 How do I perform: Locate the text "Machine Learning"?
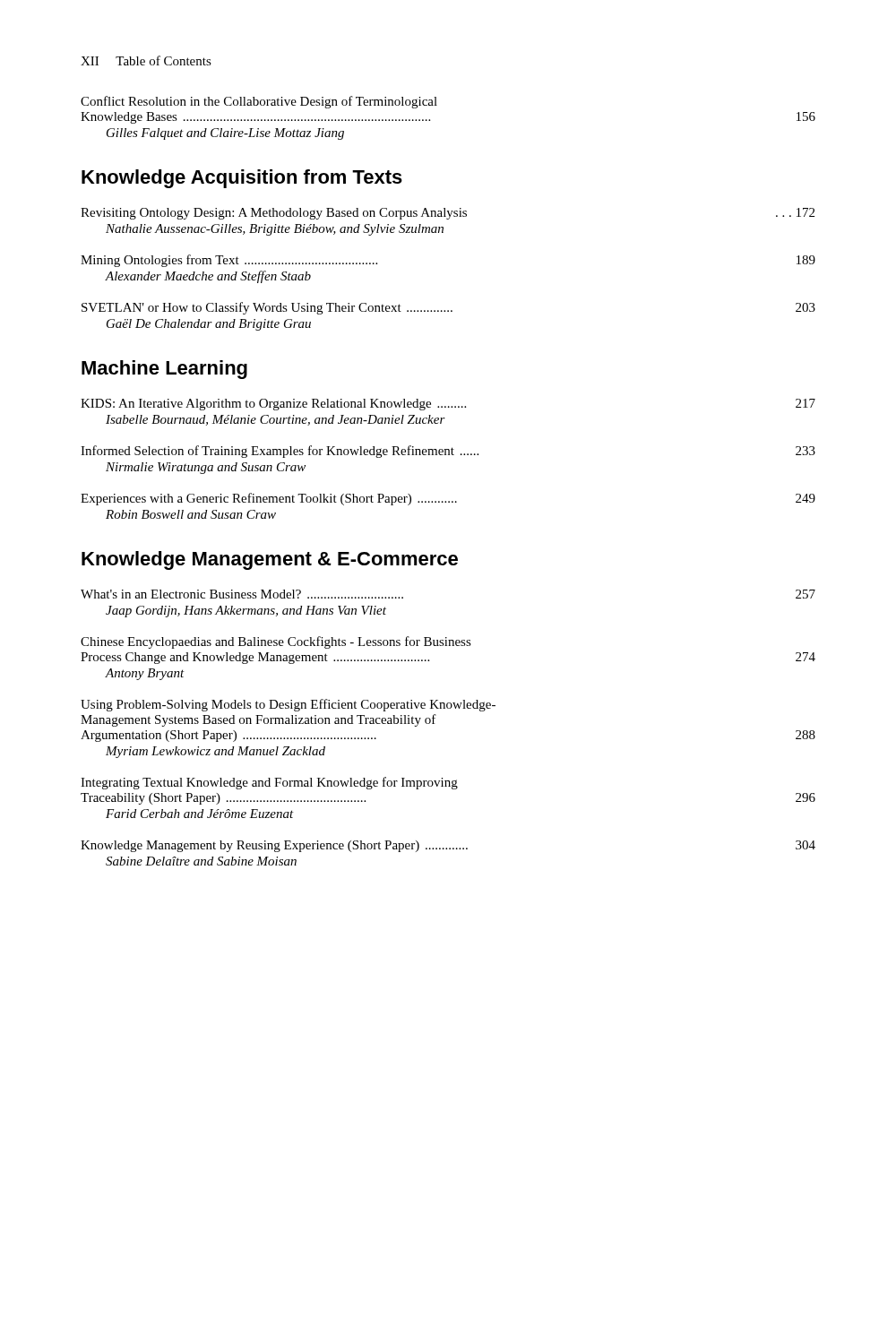click(x=164, y=368)
